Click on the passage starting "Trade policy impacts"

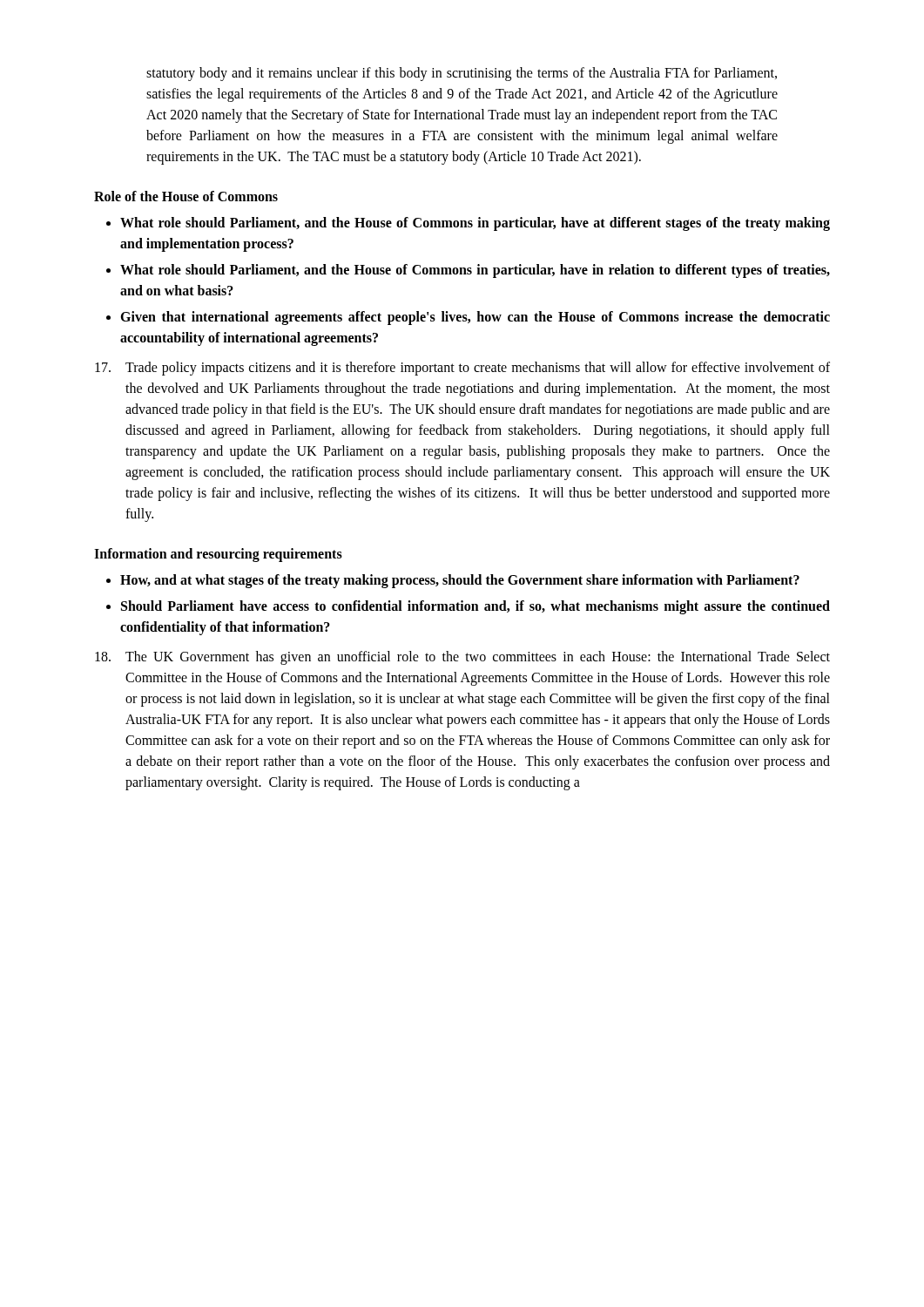click(x=462, y=441)
